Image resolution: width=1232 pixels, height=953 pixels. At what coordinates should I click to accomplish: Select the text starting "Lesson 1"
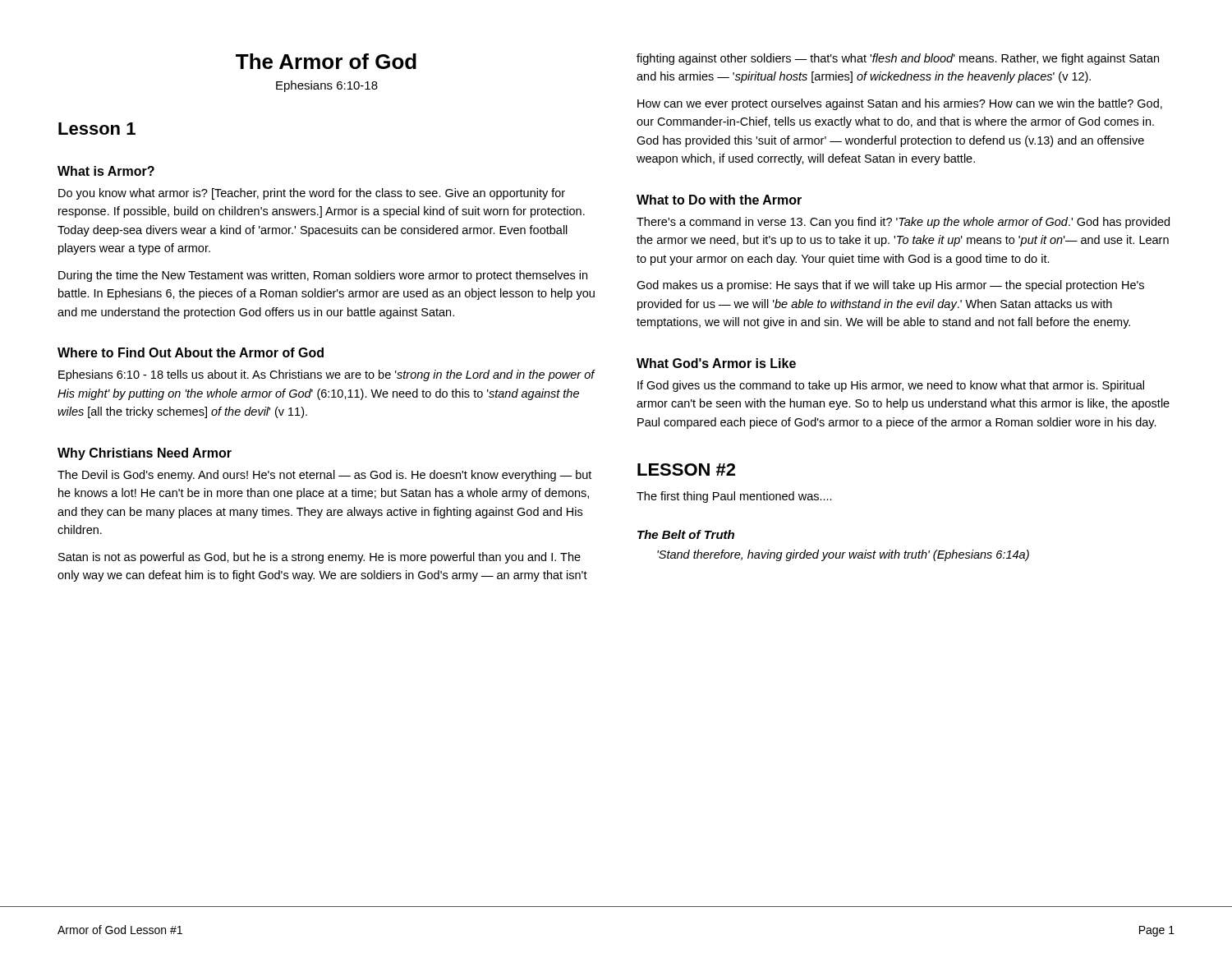point(97,129)
